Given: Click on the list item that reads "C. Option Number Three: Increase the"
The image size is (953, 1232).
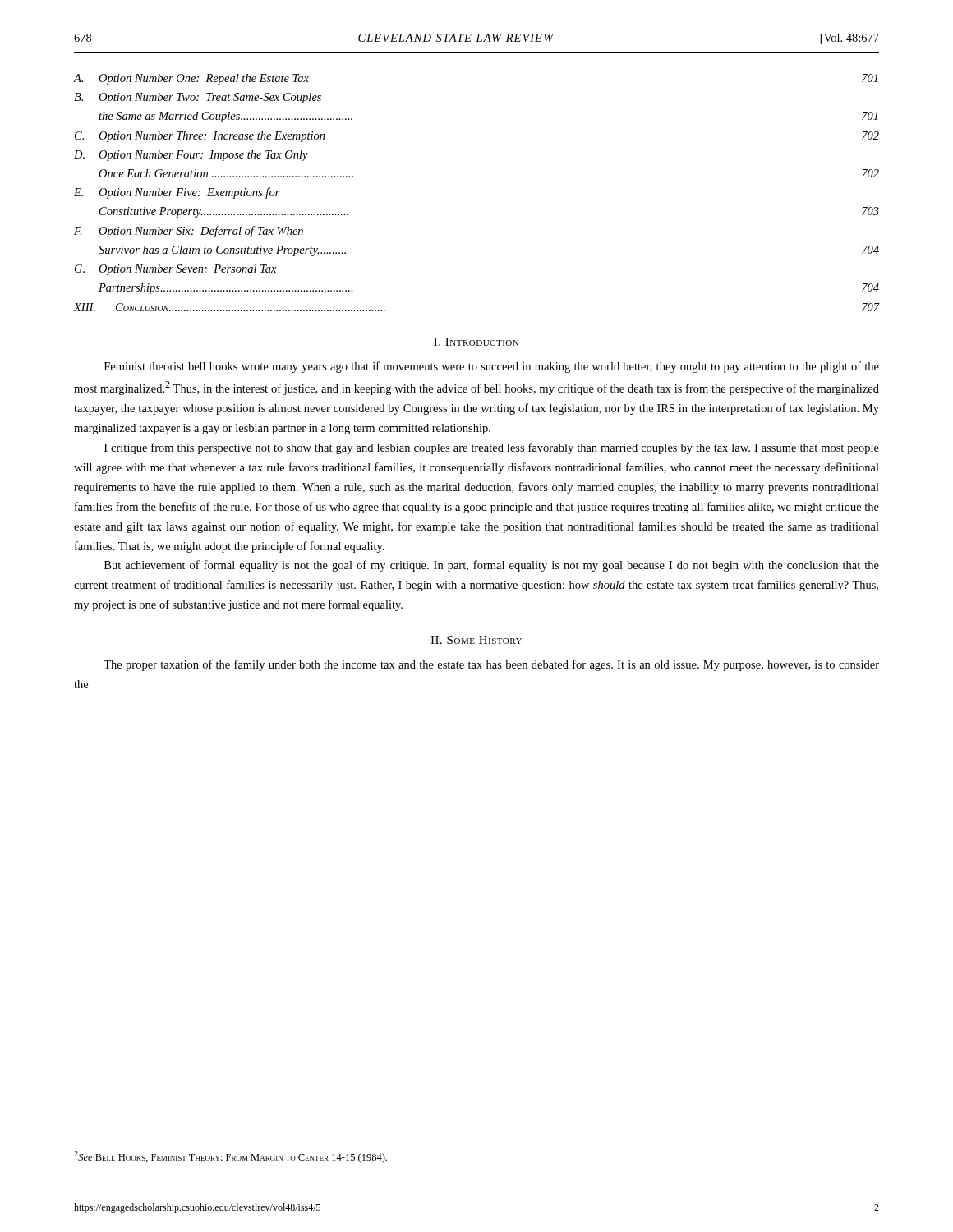Looking at the screenshot, I should [218, 137].
